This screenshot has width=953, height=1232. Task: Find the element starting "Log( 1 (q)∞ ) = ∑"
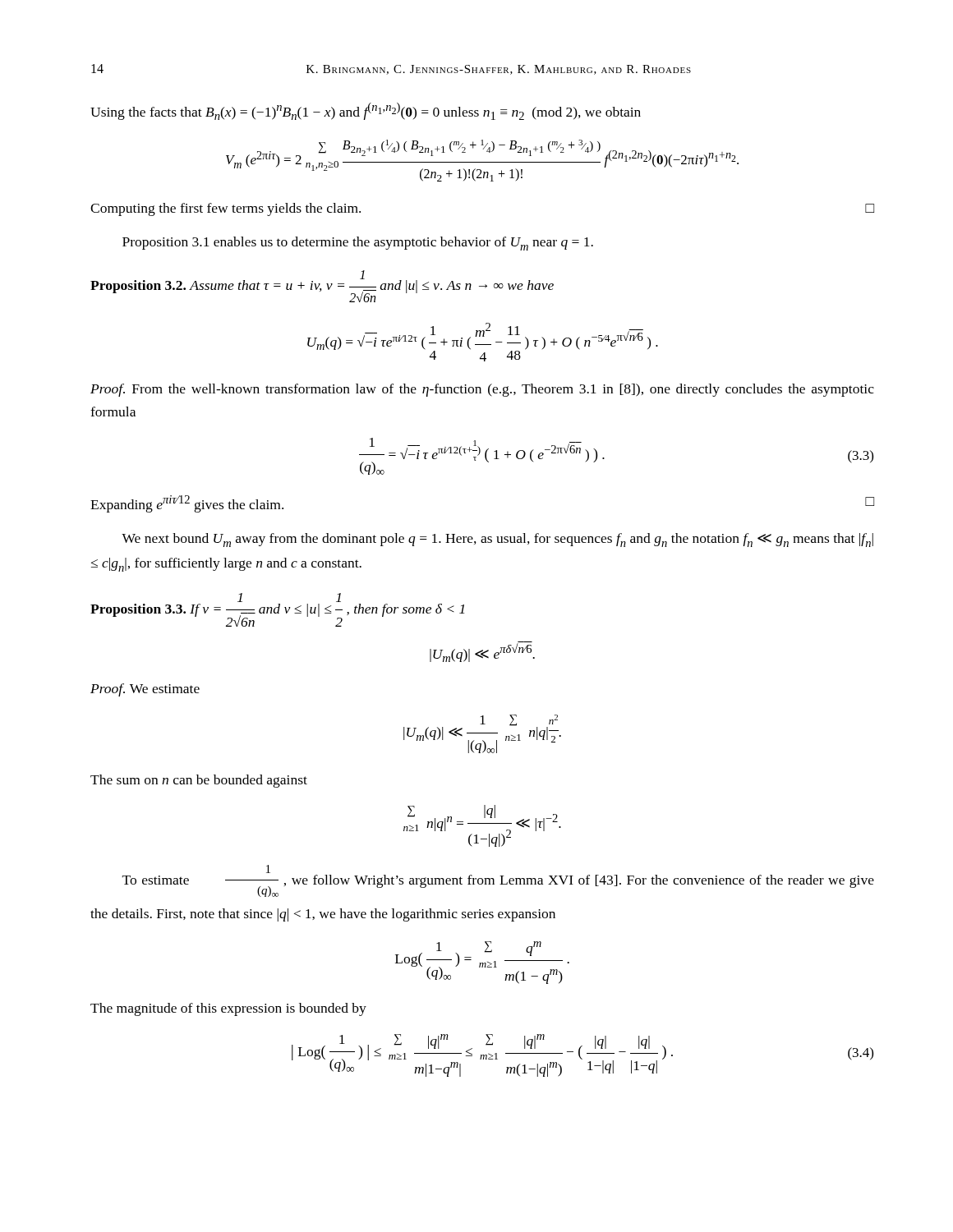click(482, 961)
